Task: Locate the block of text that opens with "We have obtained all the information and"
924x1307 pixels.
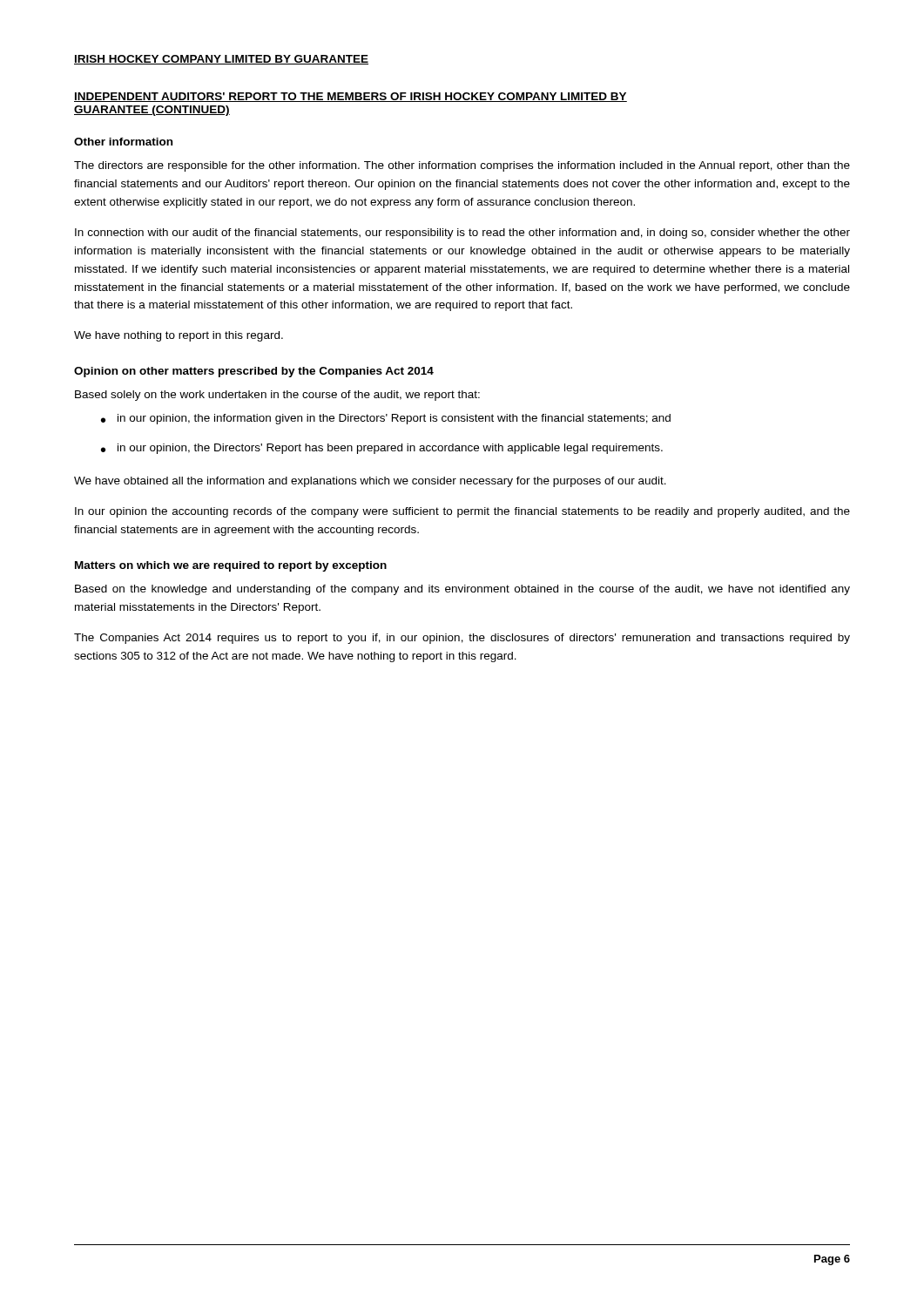Action: (x=370, y=481)
